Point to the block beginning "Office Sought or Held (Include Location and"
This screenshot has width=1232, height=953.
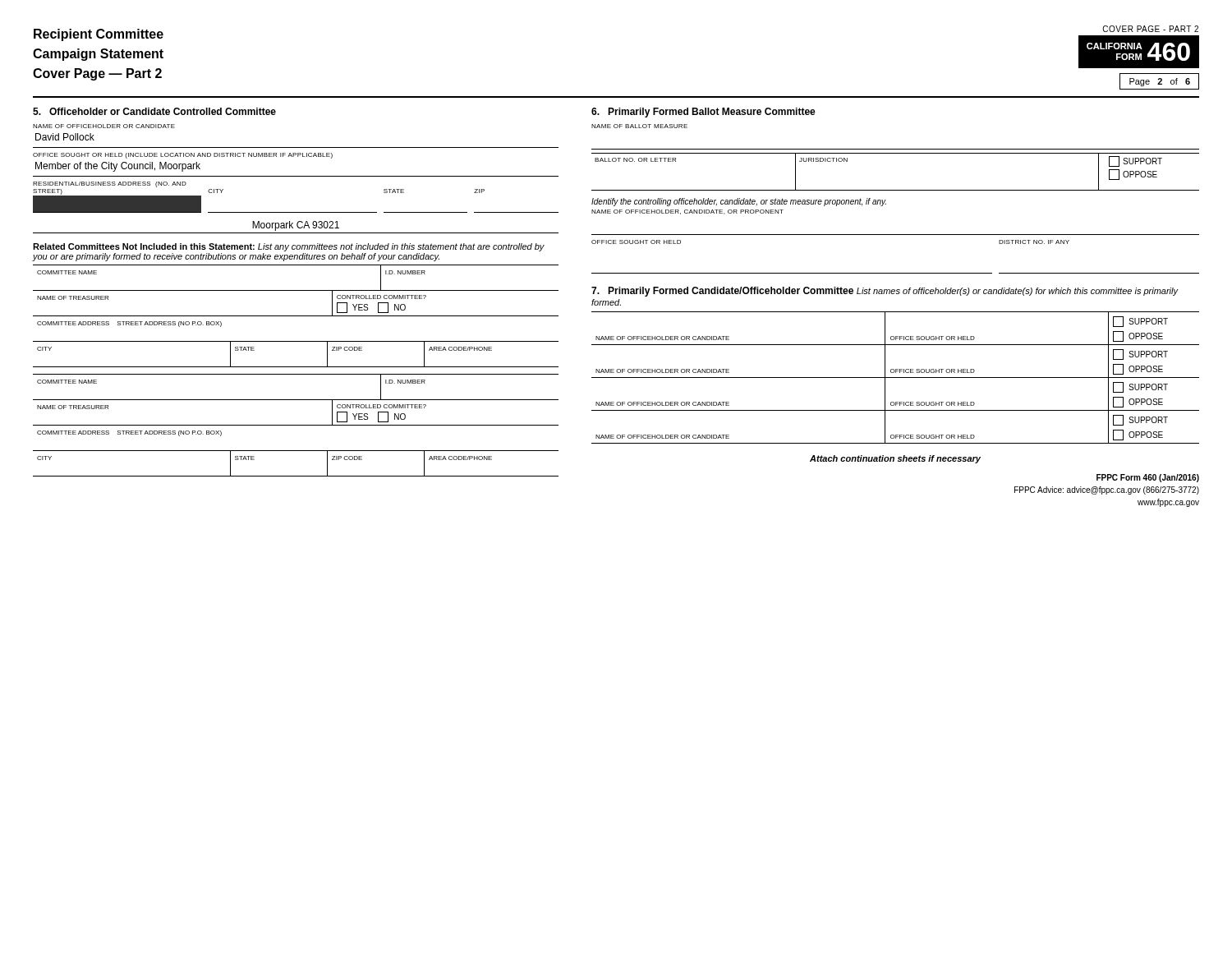pos(296,164)
